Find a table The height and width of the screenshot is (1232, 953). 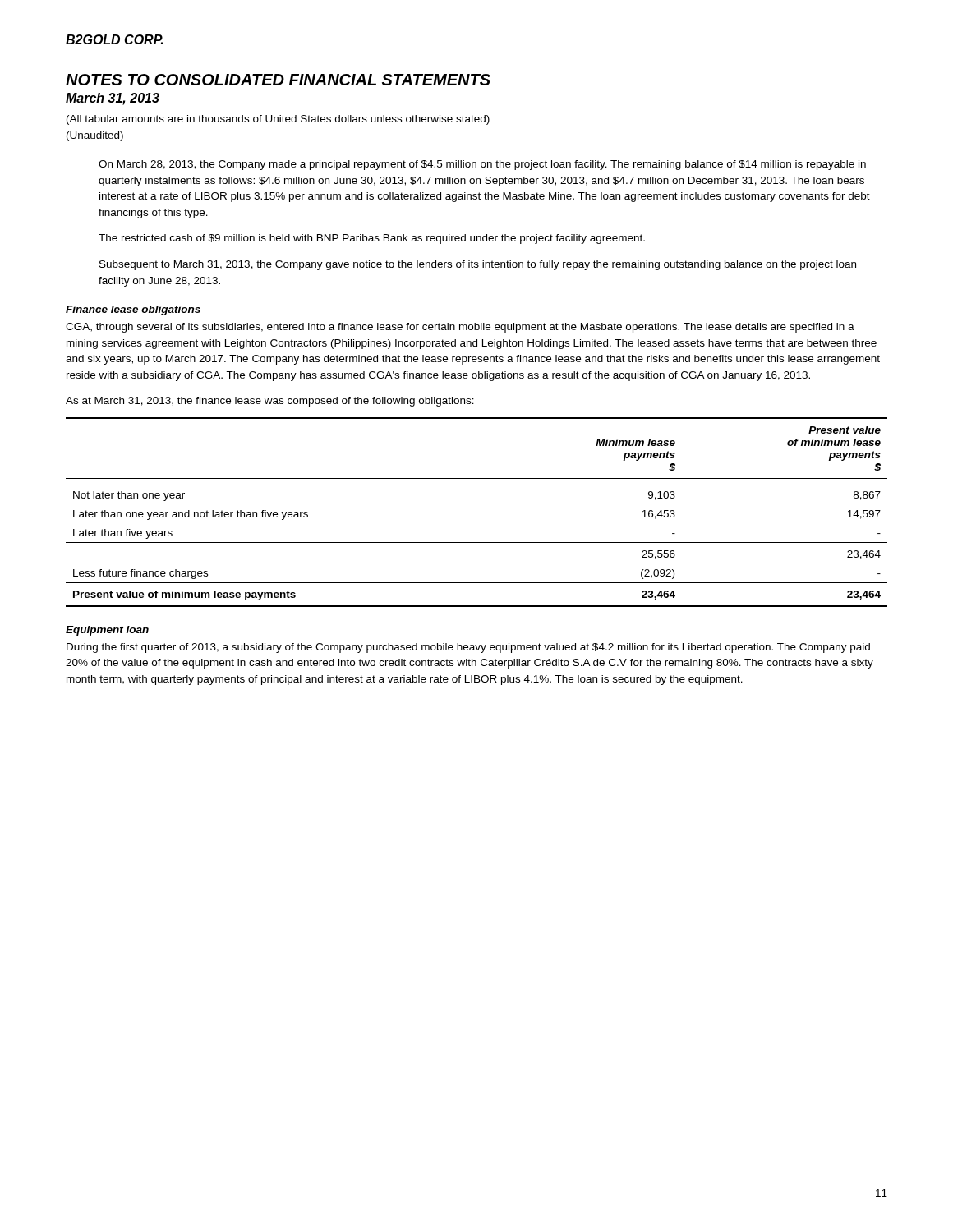click(x=476, y=512)
